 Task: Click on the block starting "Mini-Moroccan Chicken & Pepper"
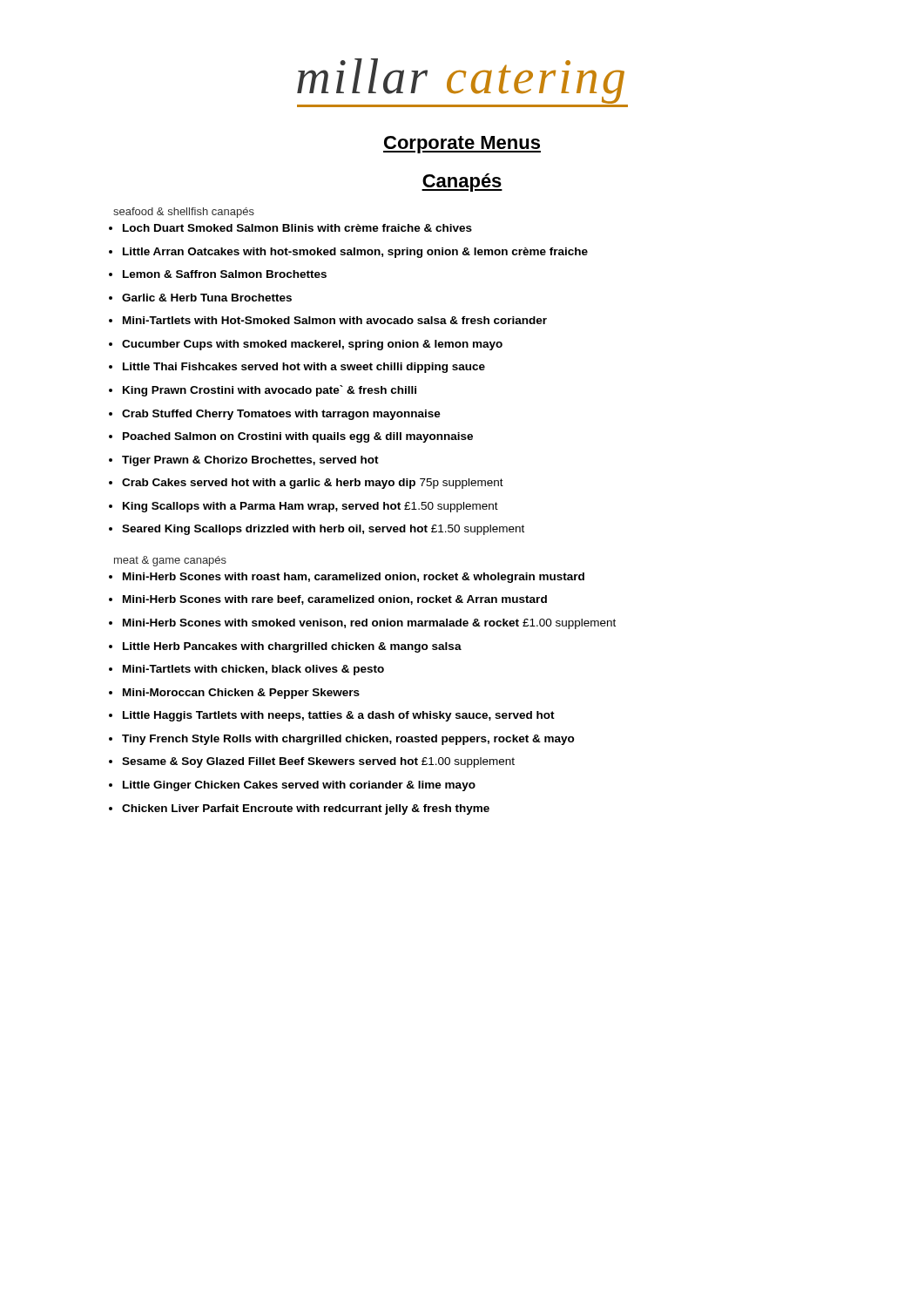[x=241, y=692]
